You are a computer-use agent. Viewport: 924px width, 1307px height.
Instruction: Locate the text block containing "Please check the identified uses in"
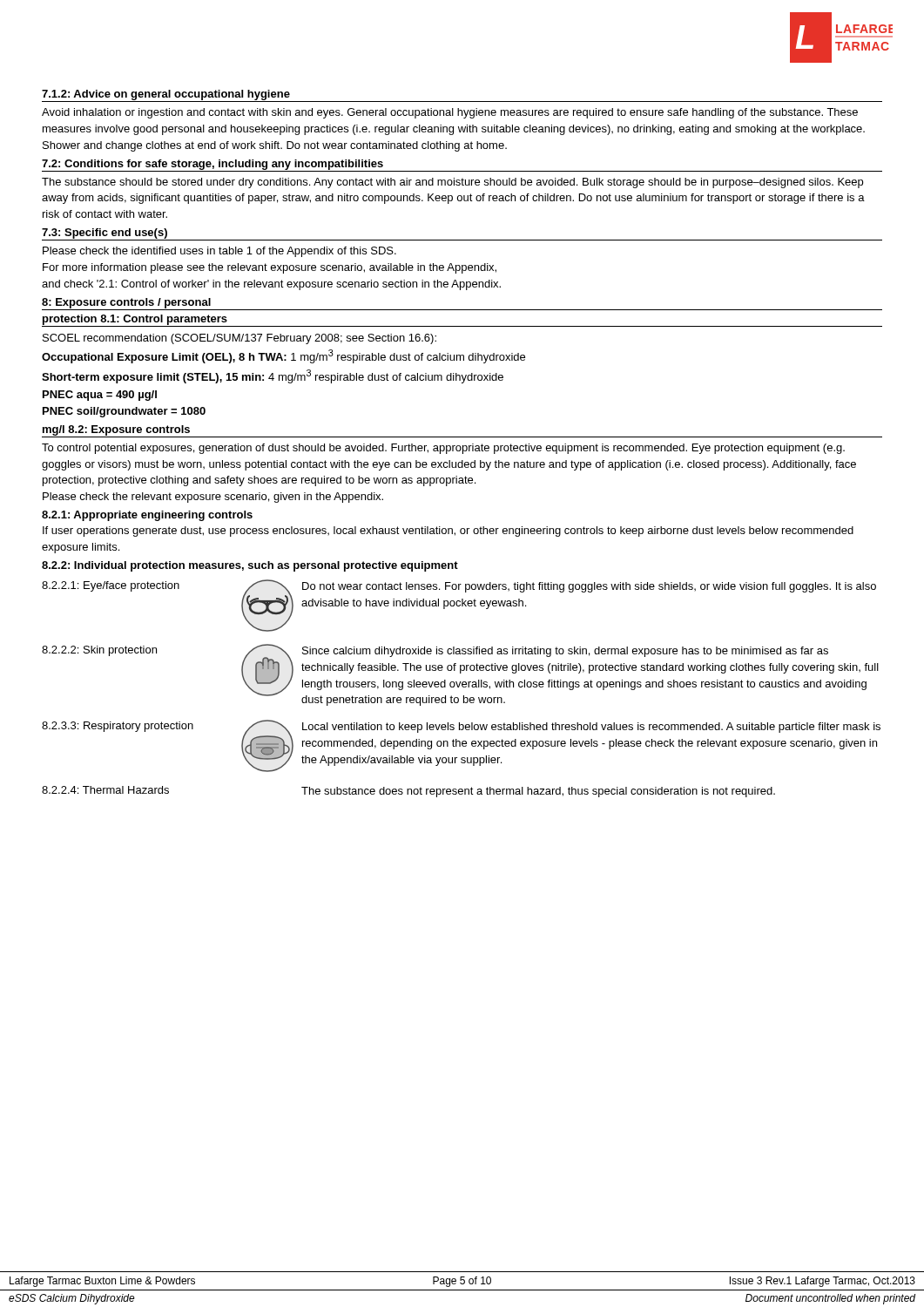(x=272, y=267)
